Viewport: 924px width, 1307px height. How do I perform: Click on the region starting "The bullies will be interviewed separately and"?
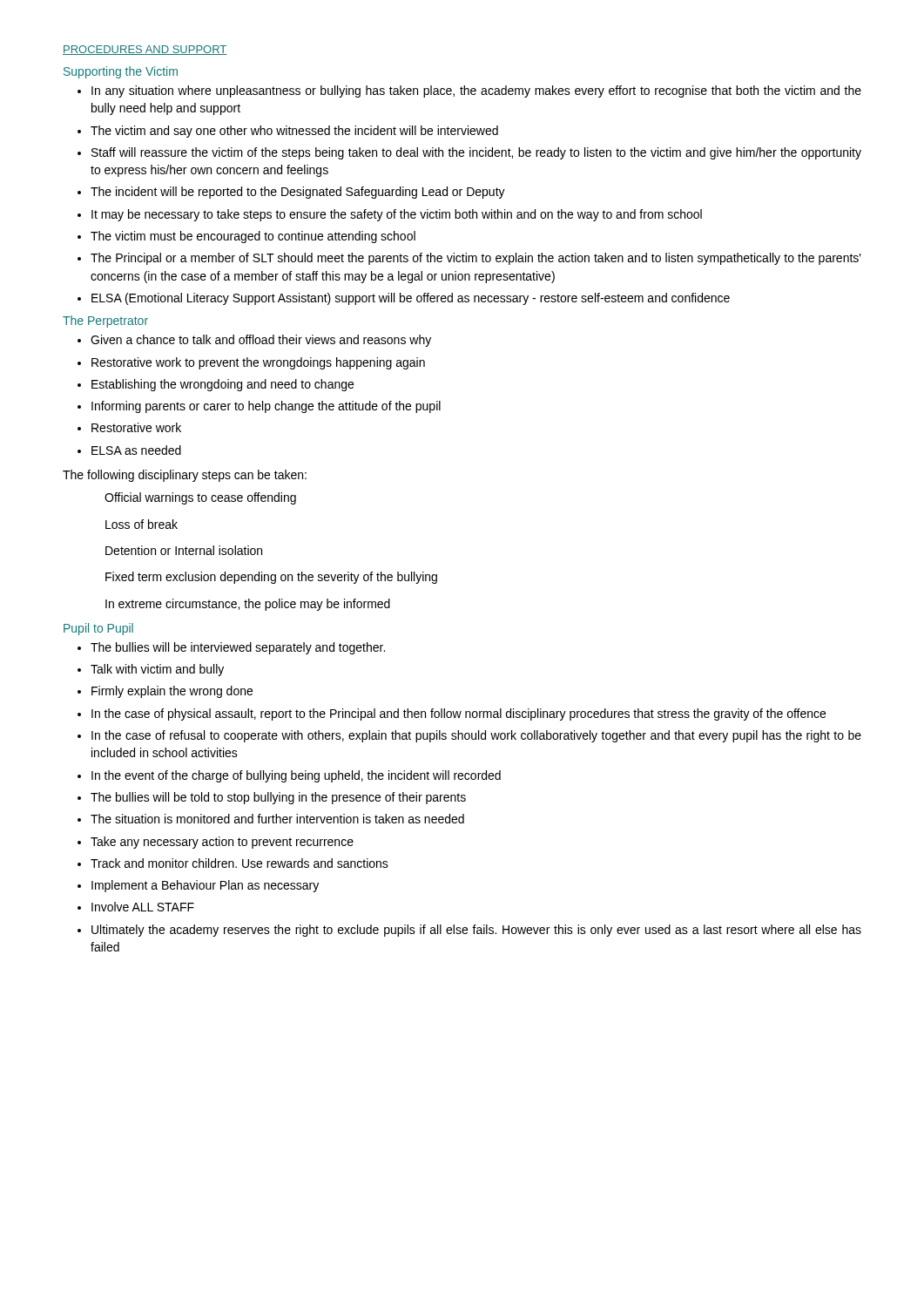click(238, 647)
